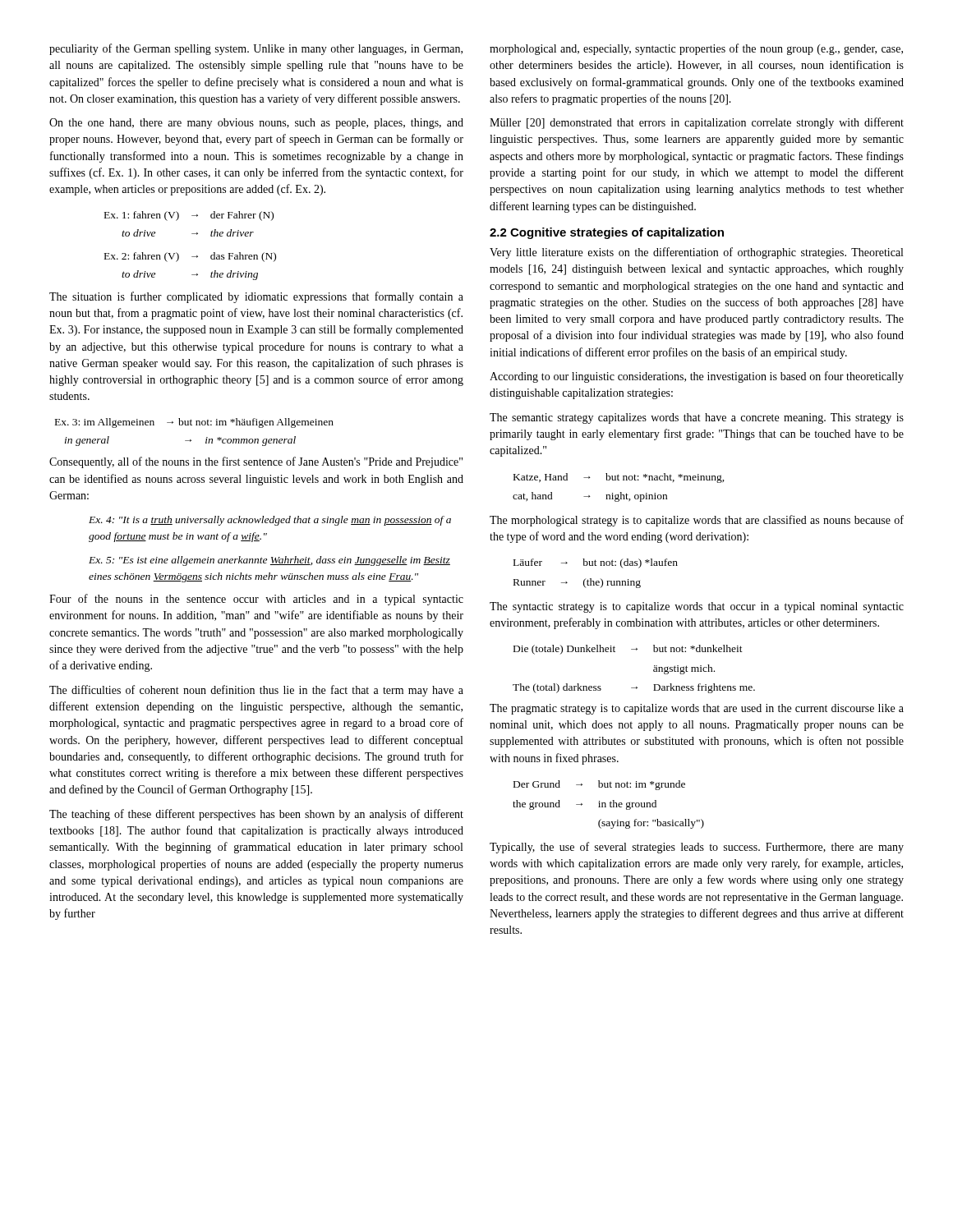The height and width of the screenshot is (1232, 953).
Task: Find the section header that reads "2.2 Cognitive strategies of capitalization"
Action: pos(697,232)
